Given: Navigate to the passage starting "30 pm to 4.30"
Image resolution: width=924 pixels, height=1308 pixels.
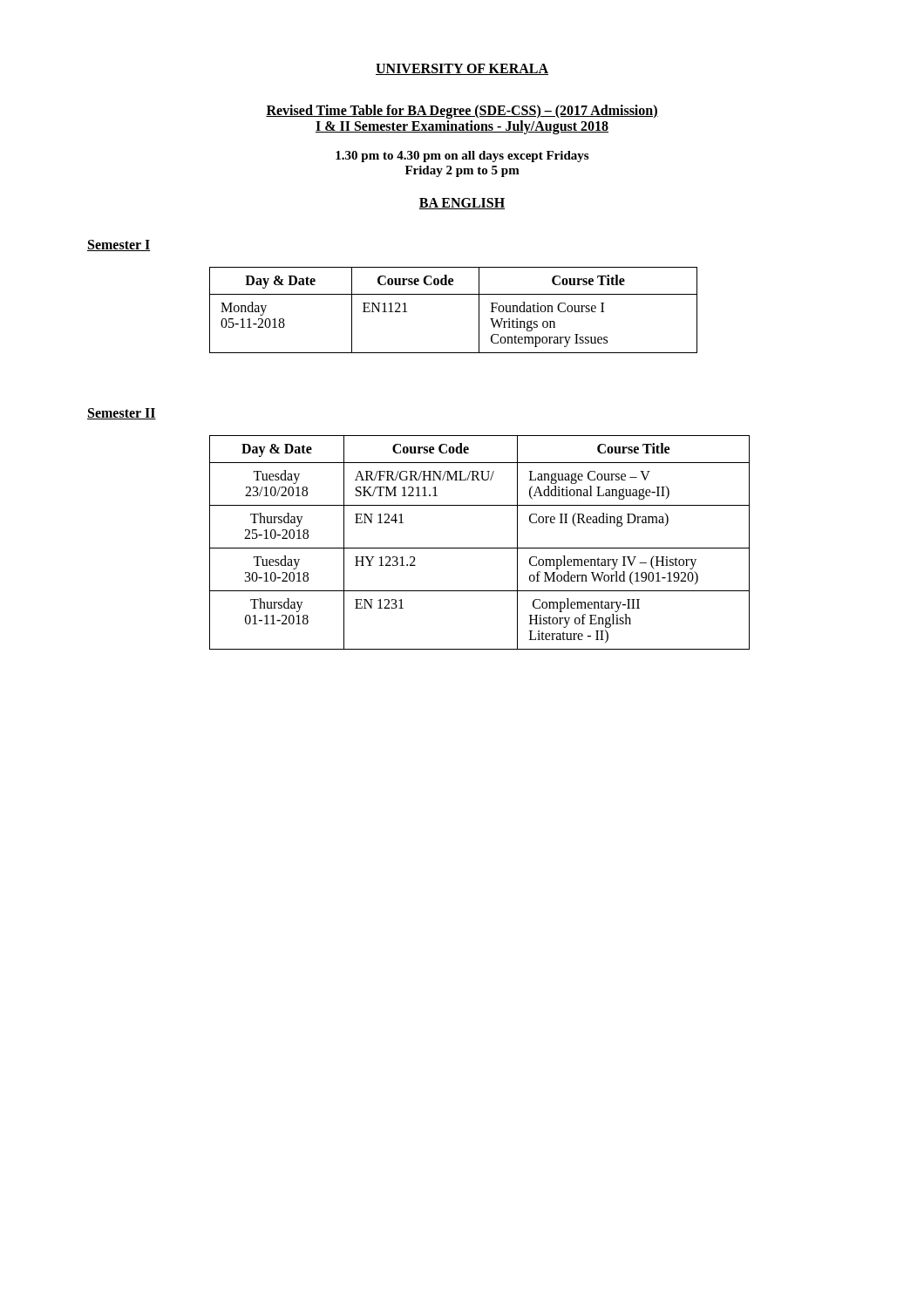Looking at the screenshot, I should [x=462, y=163].
